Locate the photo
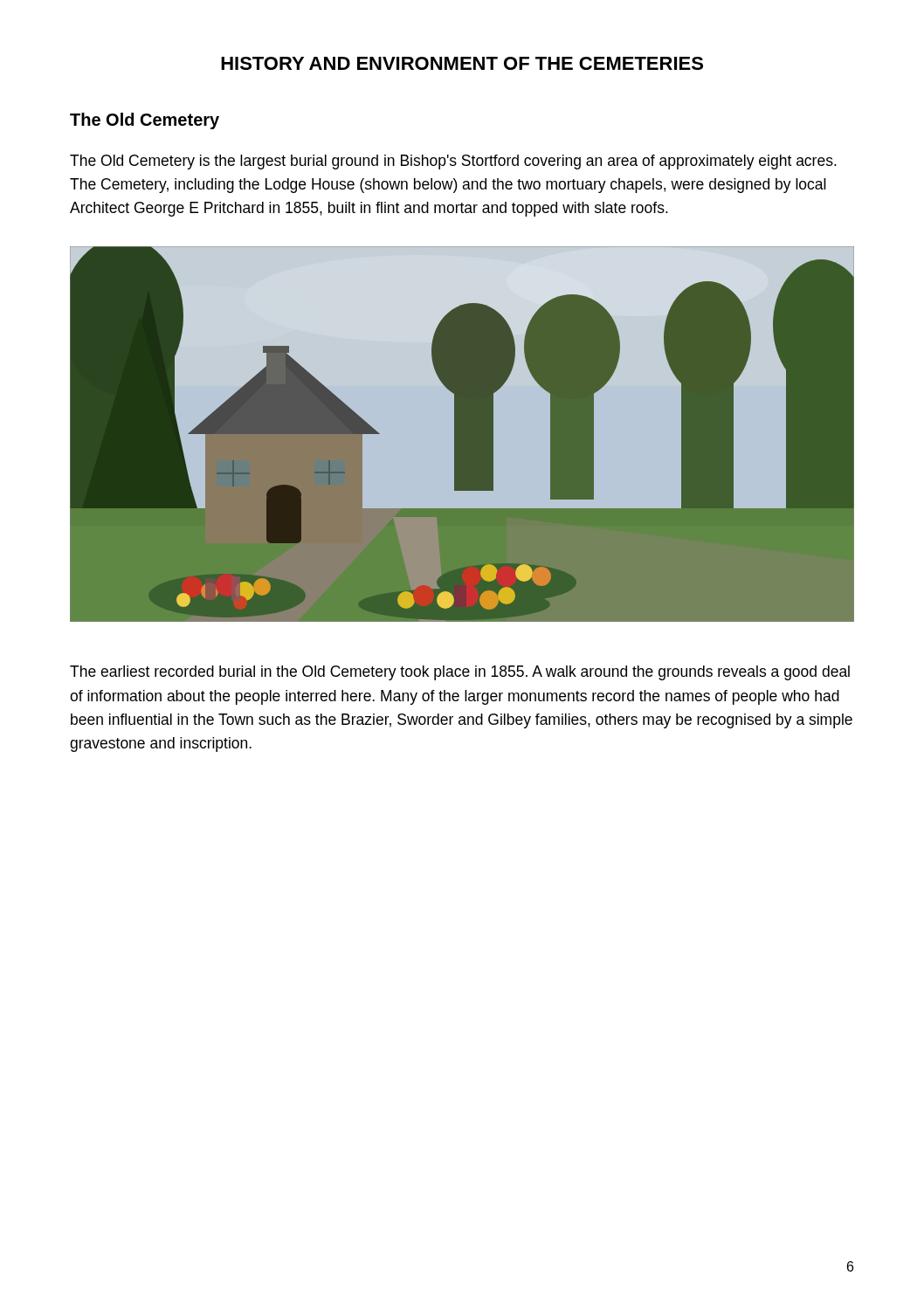 tap(462, 436)
